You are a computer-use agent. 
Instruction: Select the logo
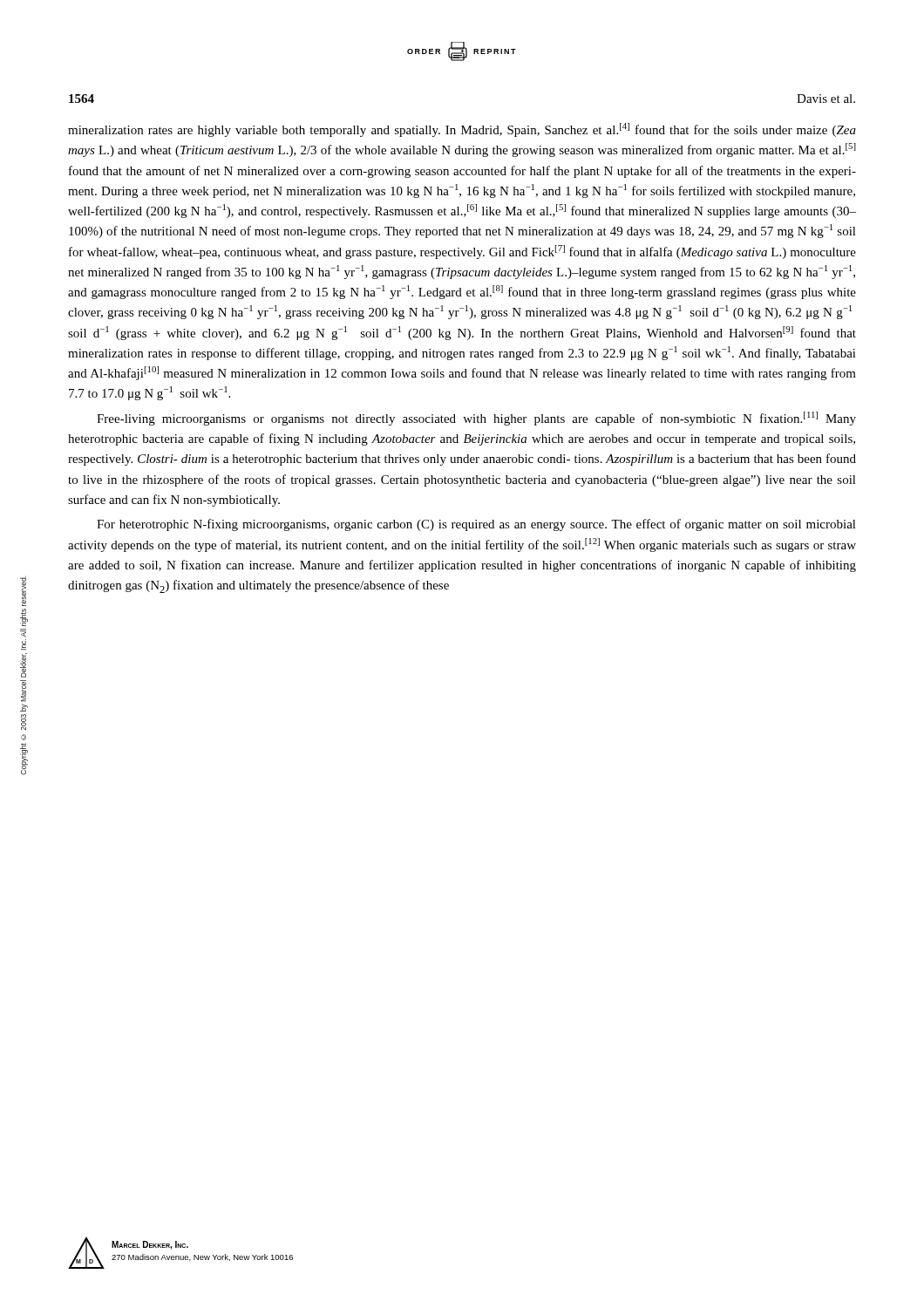(x=86, y=1255)
